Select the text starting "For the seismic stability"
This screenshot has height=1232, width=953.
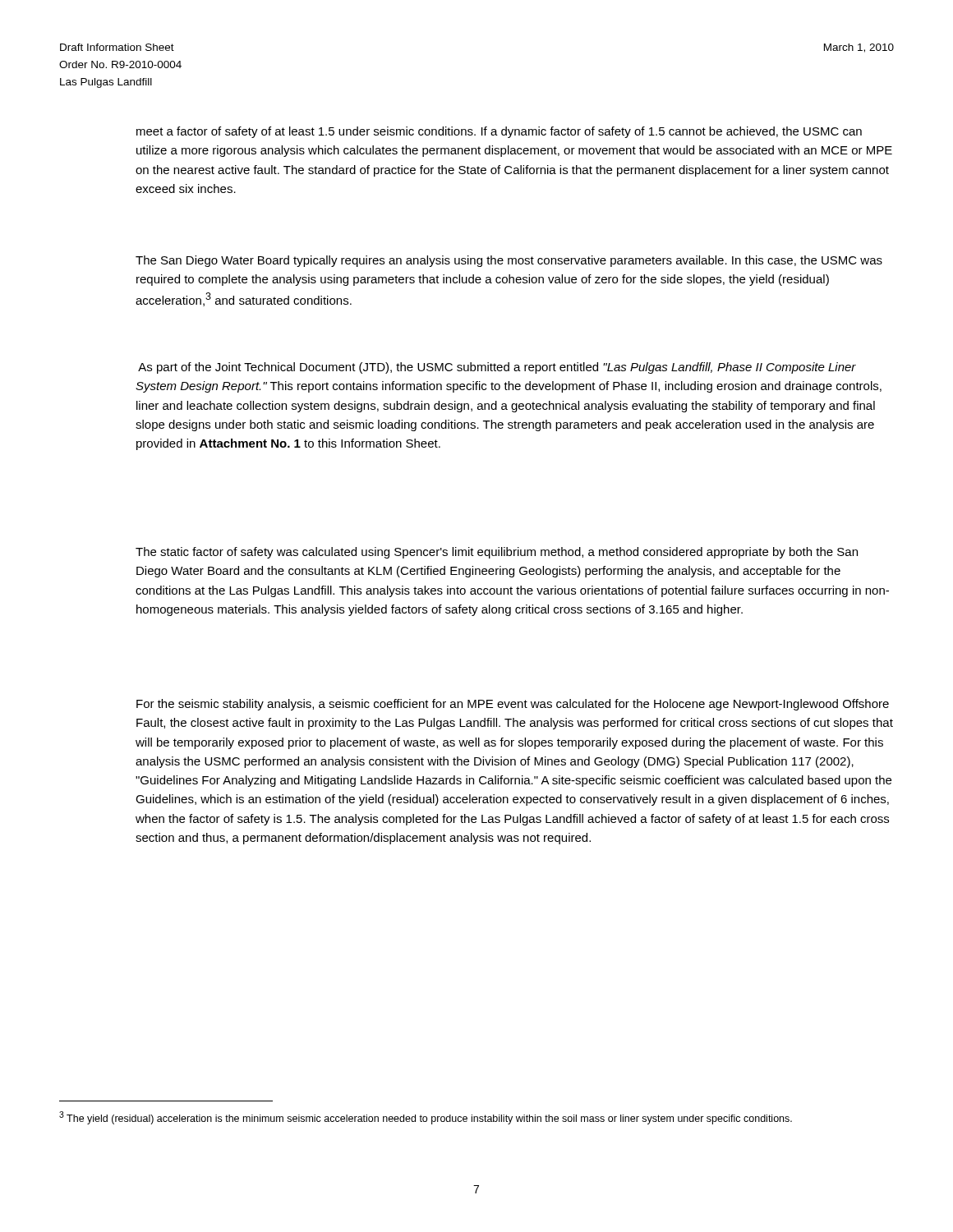(514, 770)
